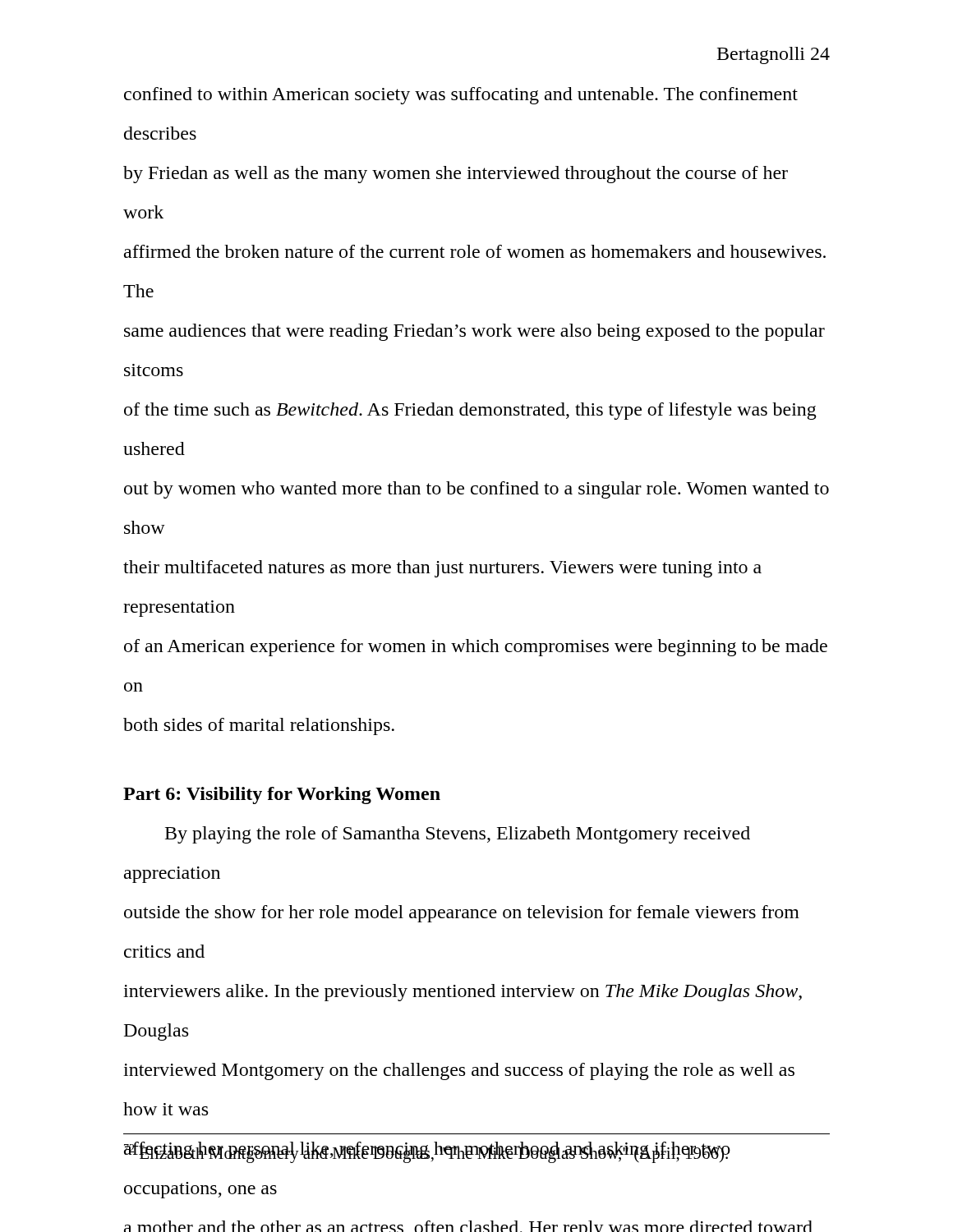
Task: Locate the element starting "Part 6: Visibility for Working"
Action: point(282,793)
